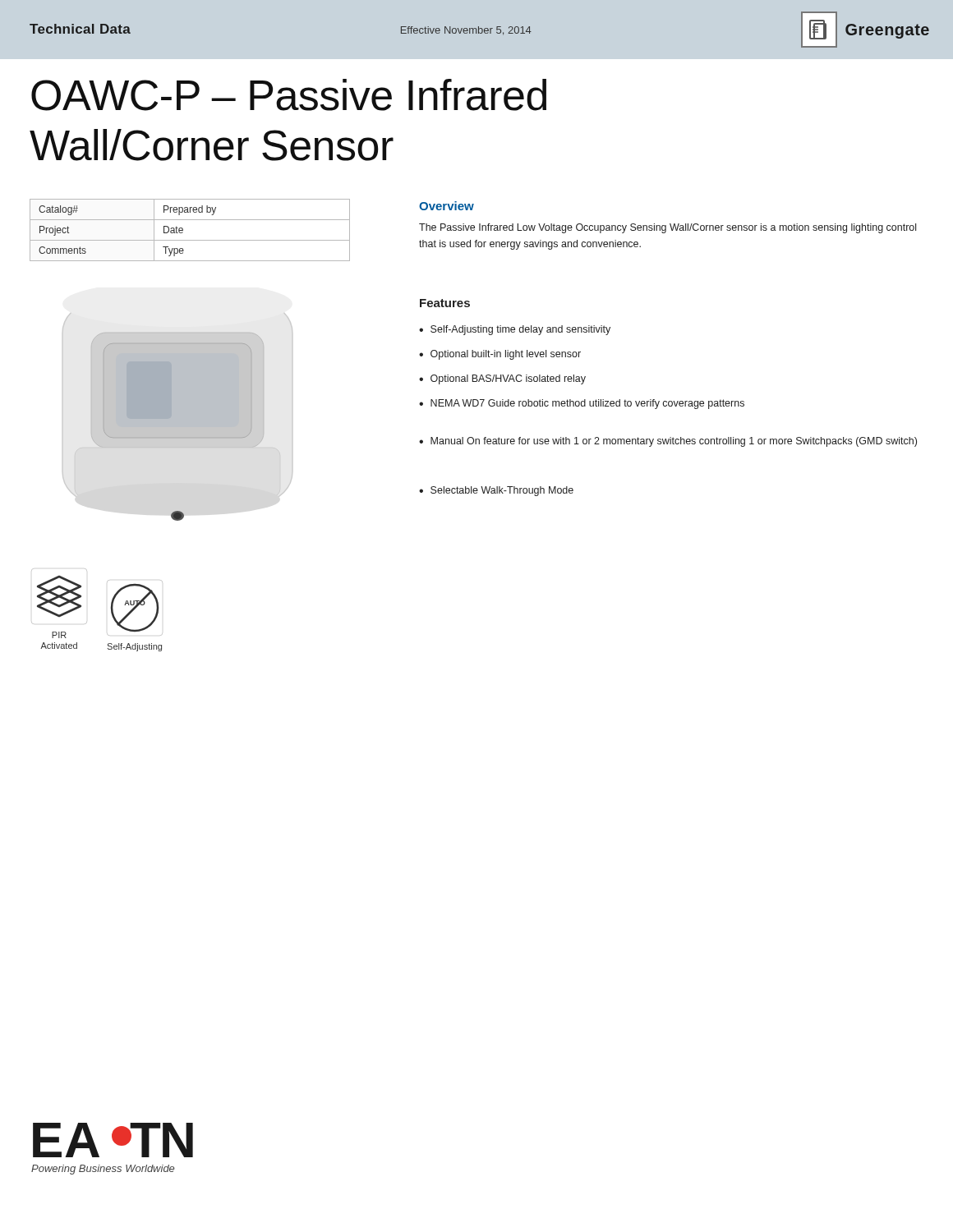Click on the element starting "• NEMA WD7 Guide robotic method utilized"
Screen dimensions: 1232x953
[x=582, y=404]
